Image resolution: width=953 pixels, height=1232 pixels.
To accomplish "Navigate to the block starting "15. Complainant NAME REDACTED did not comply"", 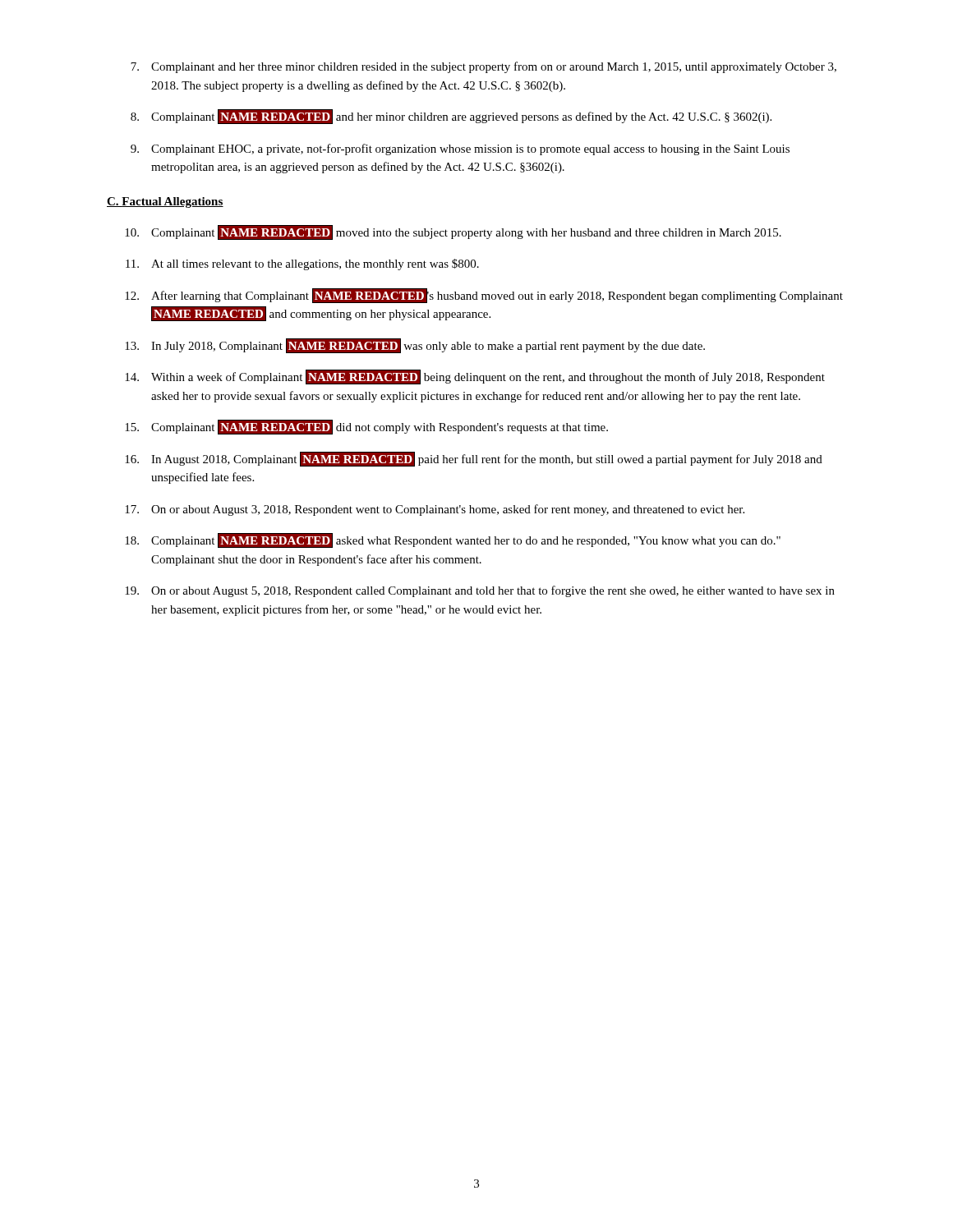I will point(476,427).
